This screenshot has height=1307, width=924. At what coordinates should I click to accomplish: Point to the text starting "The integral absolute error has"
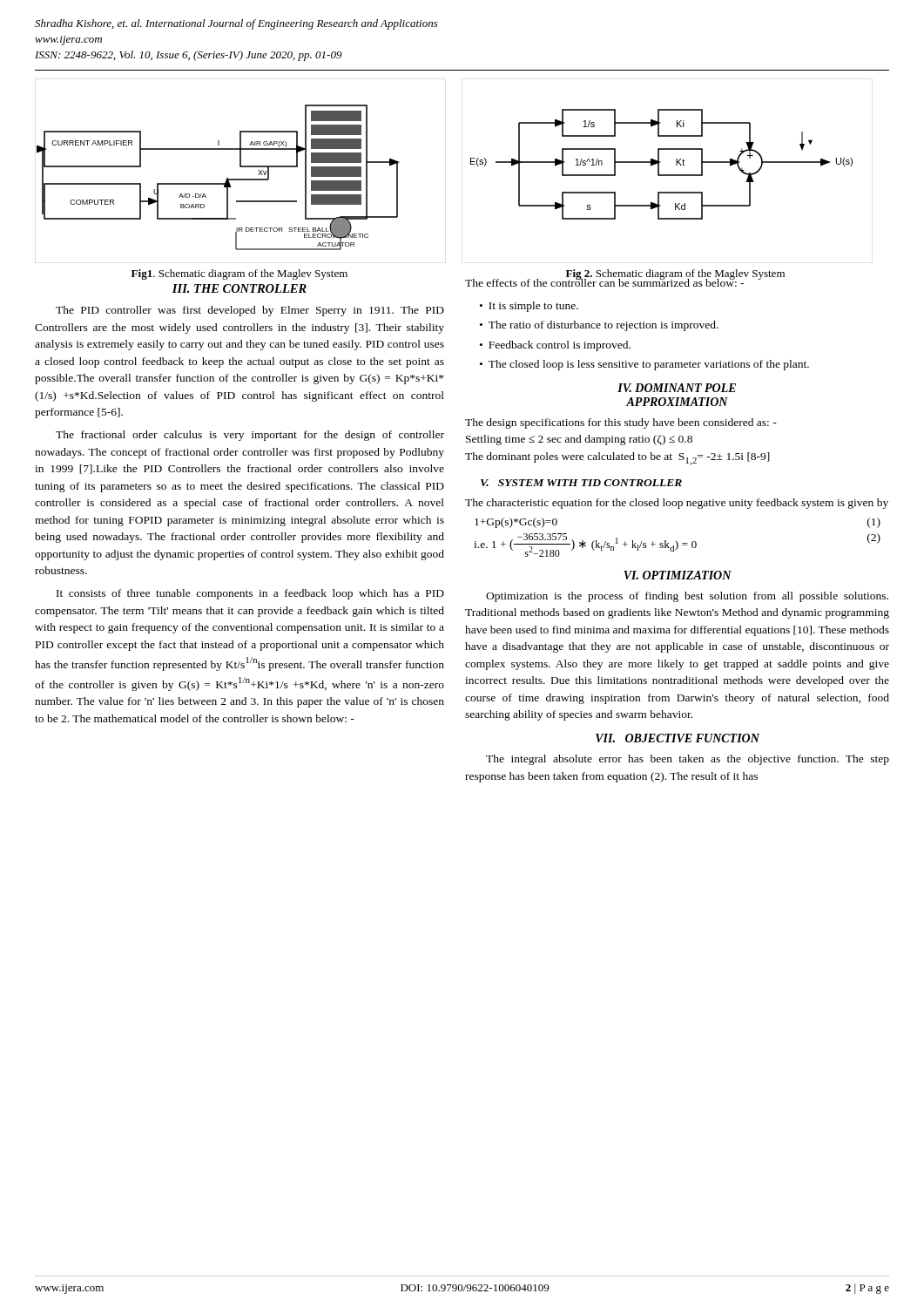(x=677, y=767)
